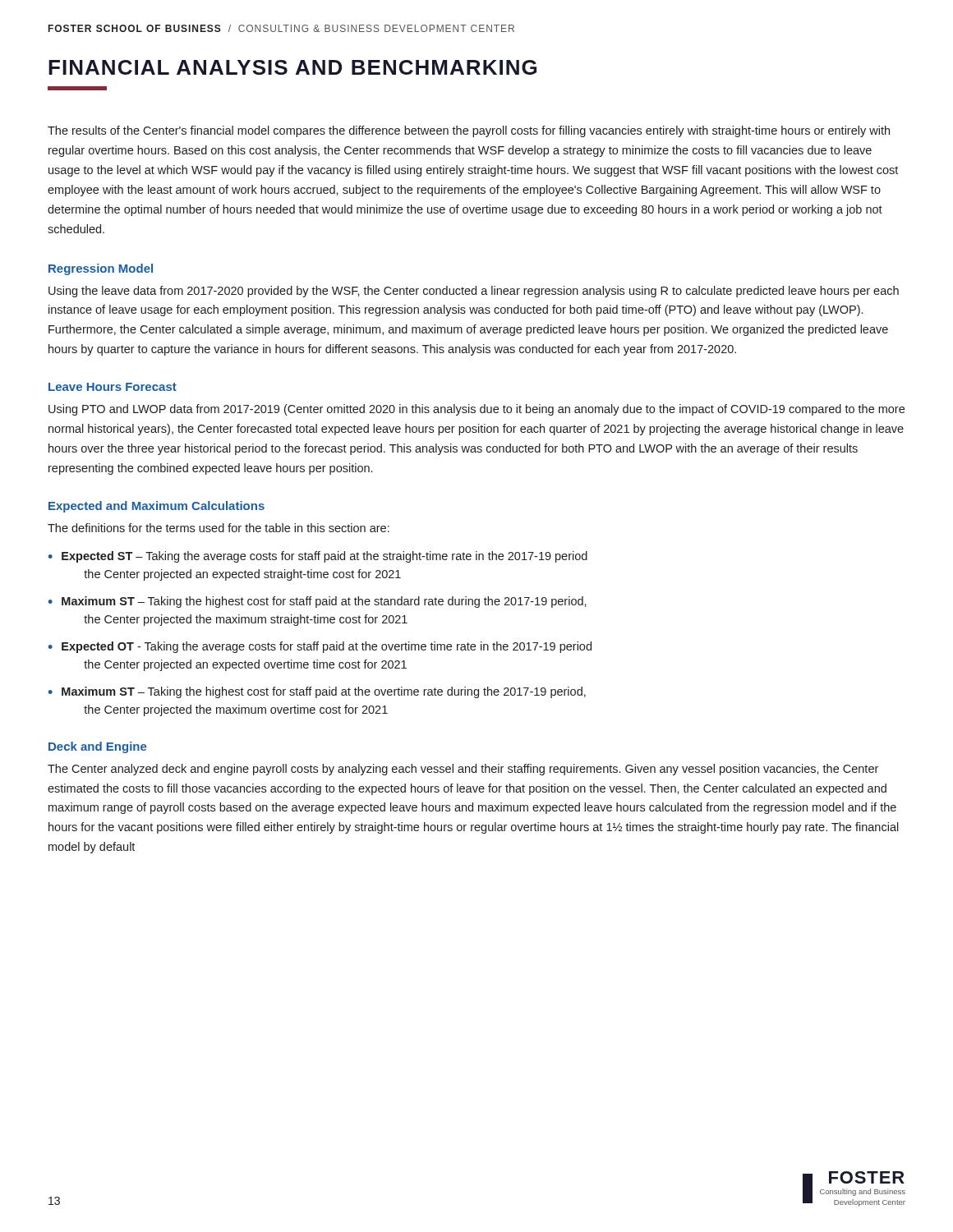Select the section header that reads "Deck and Engine"
Viewport: 953px width, 1232px height.
[x=97, y=746]
